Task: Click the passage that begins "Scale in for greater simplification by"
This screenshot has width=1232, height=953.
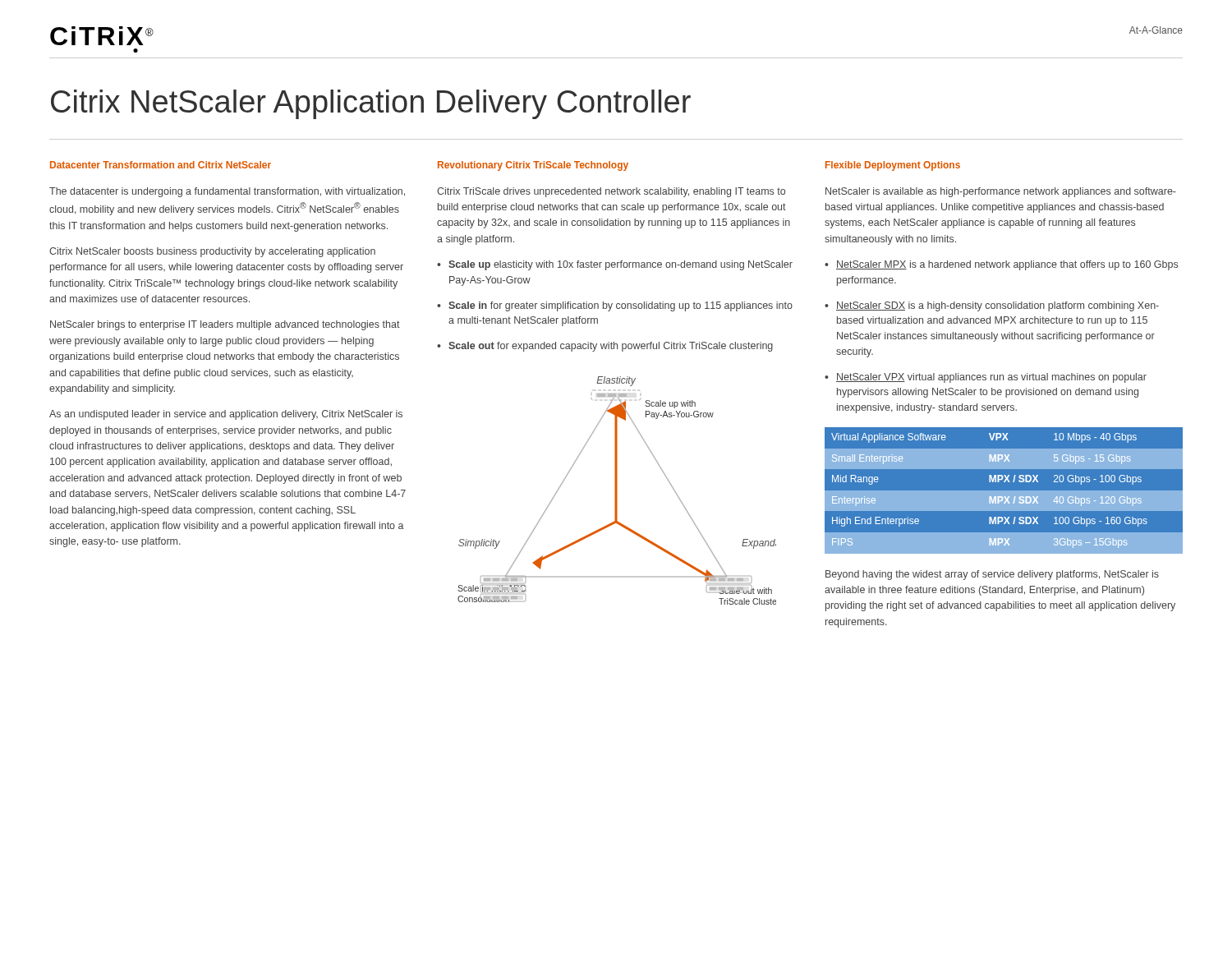Action: pos(620,313)
